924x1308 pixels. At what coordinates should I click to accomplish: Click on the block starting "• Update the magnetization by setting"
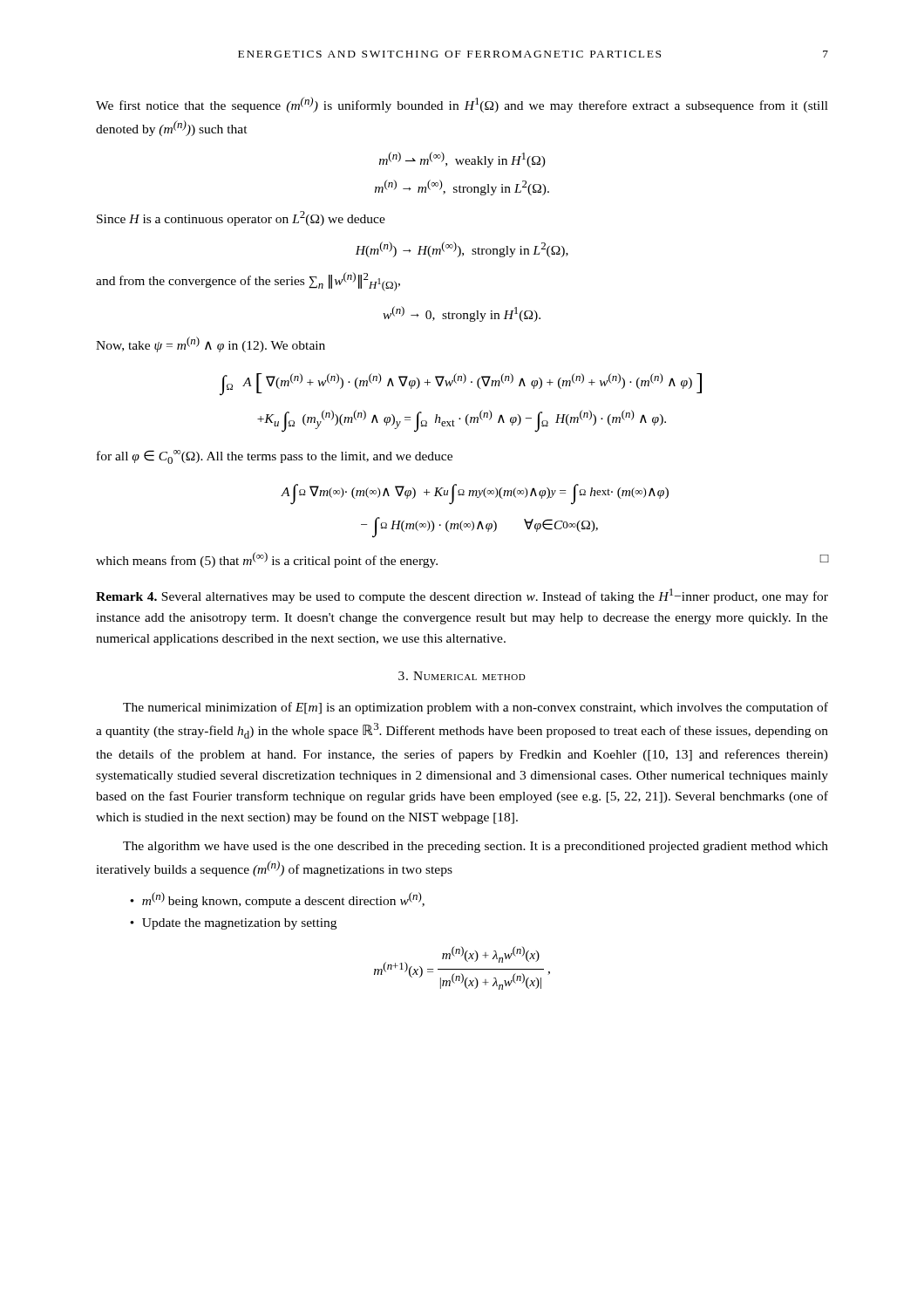(233, 922)
